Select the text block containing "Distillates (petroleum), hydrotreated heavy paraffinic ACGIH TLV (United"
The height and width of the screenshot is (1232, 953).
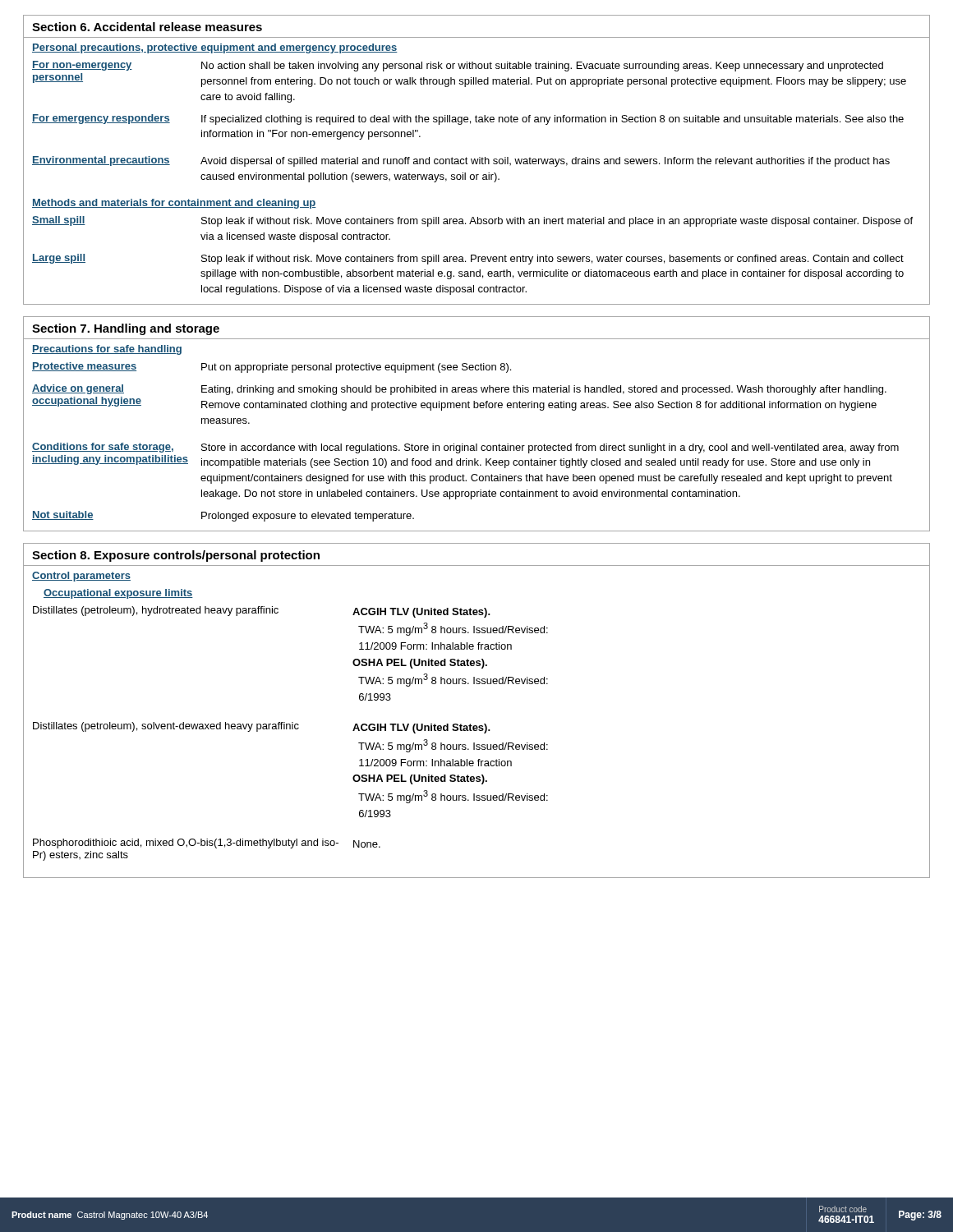tap(476, 654)
